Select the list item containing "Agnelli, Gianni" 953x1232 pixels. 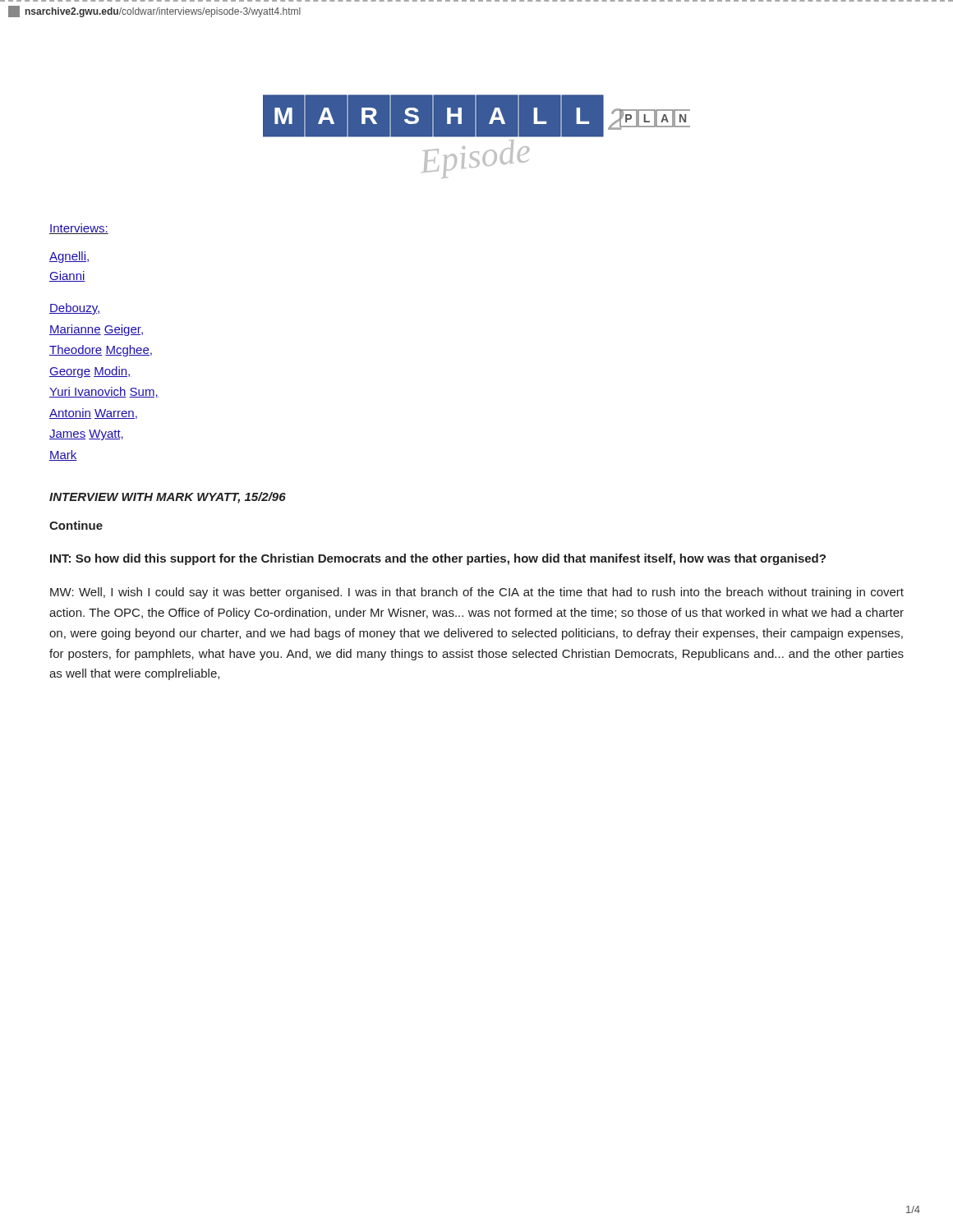pos(69,266)
